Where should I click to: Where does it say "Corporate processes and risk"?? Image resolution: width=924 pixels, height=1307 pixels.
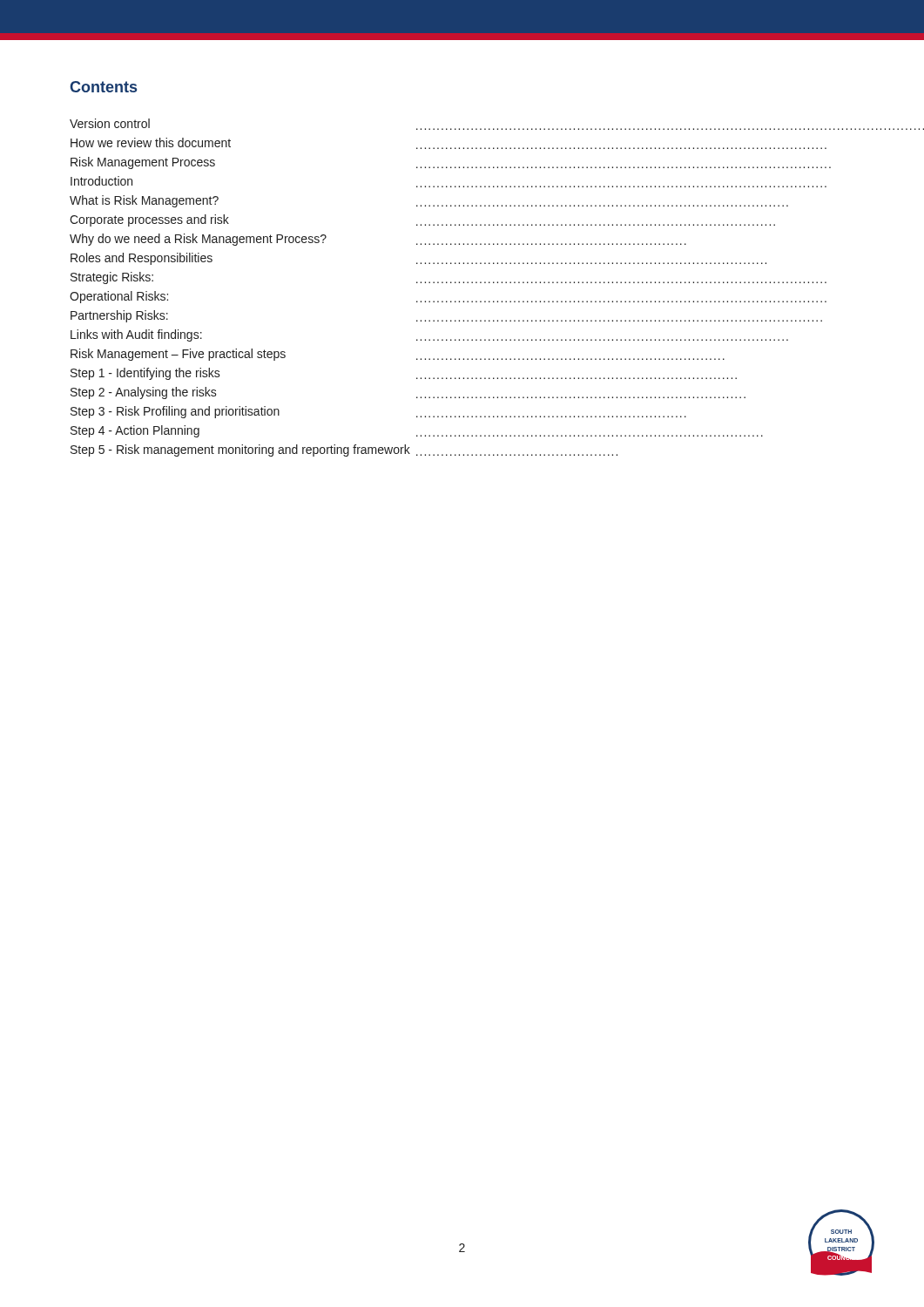pos(497,220)
